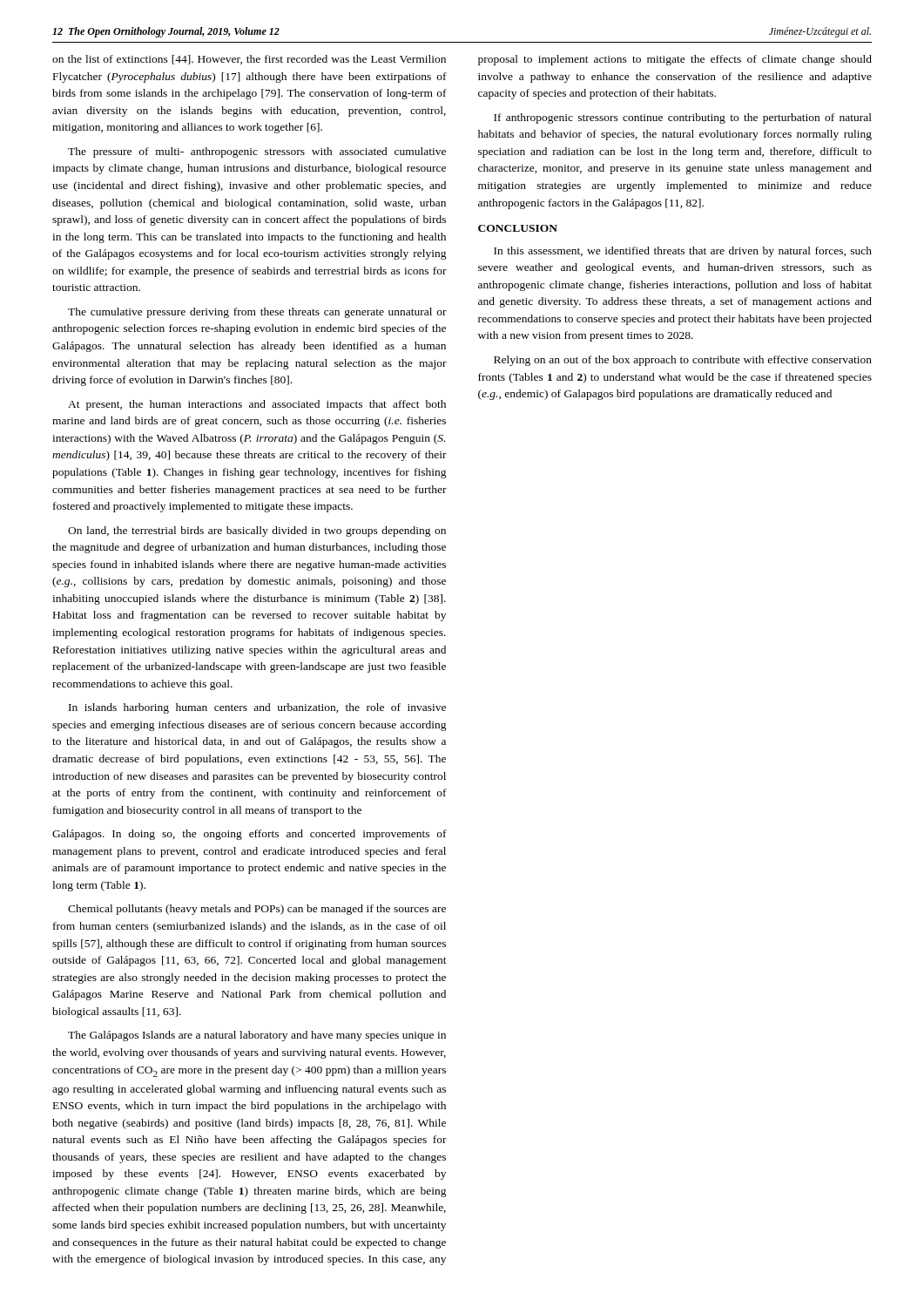Locate a section header
This screenshot has height=1307, width=924.
(518, 228)
